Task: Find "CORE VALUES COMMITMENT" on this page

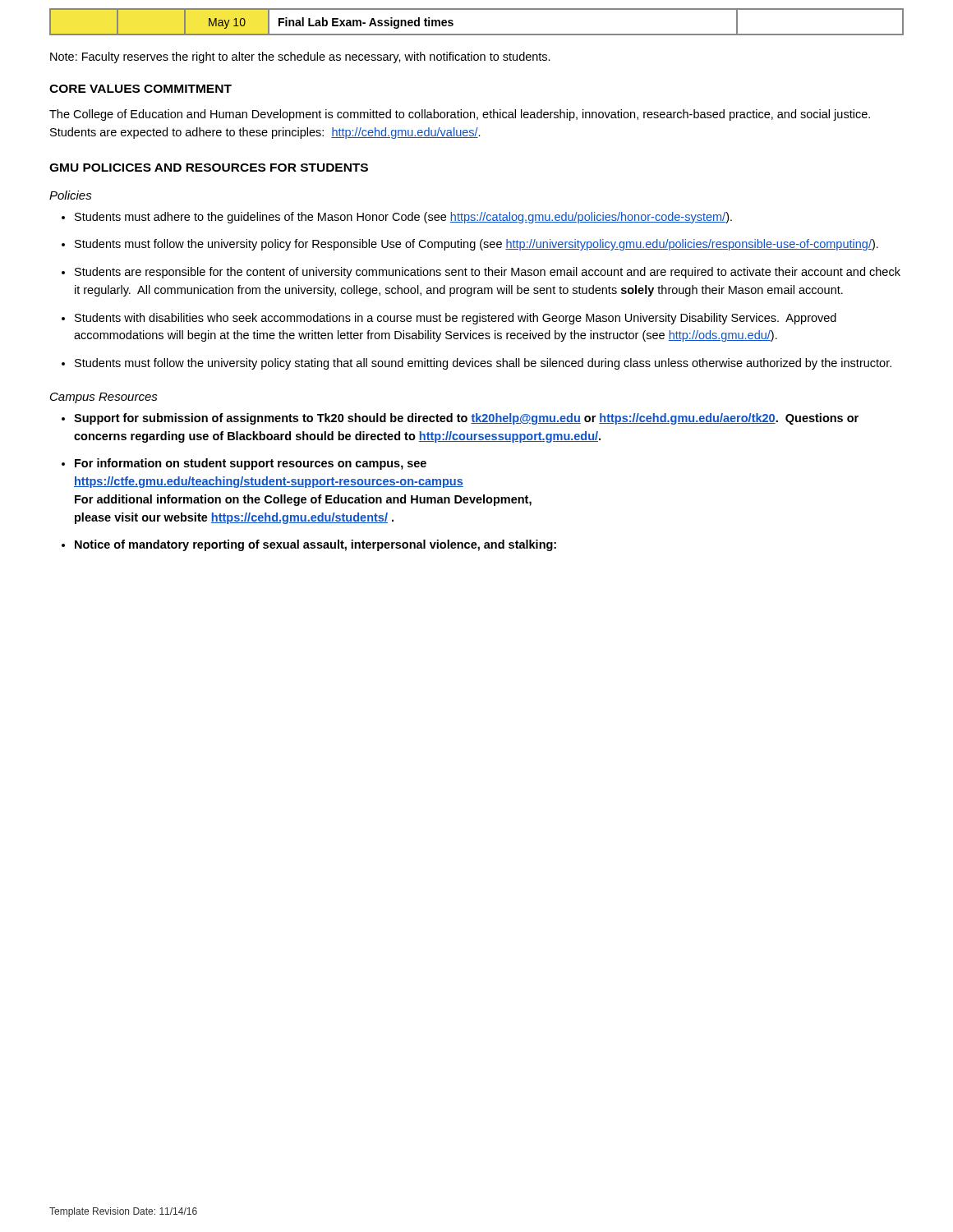Action: click(x=140, y=88)
